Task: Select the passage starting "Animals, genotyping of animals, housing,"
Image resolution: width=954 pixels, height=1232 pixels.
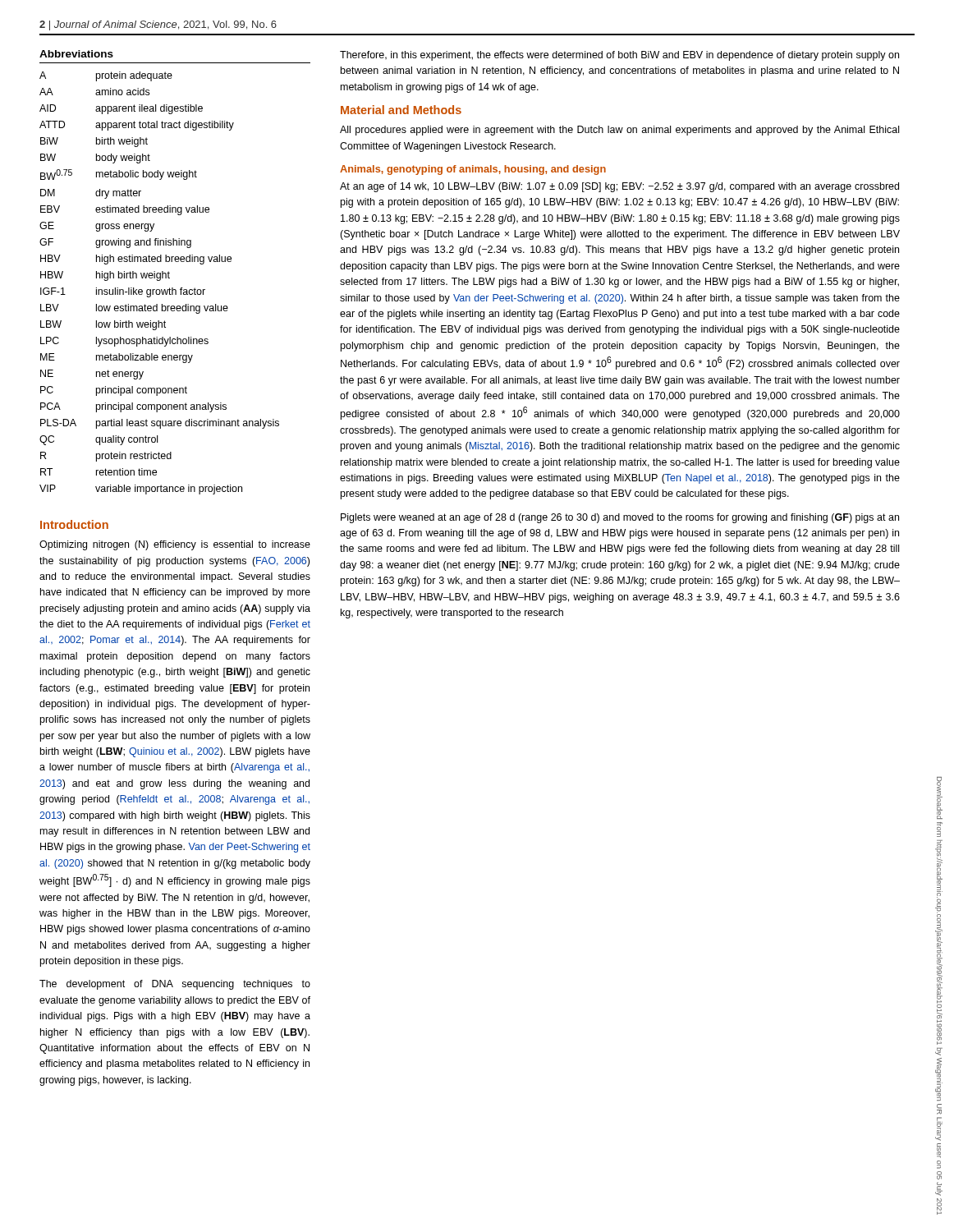Action: (x=473, y=169)
